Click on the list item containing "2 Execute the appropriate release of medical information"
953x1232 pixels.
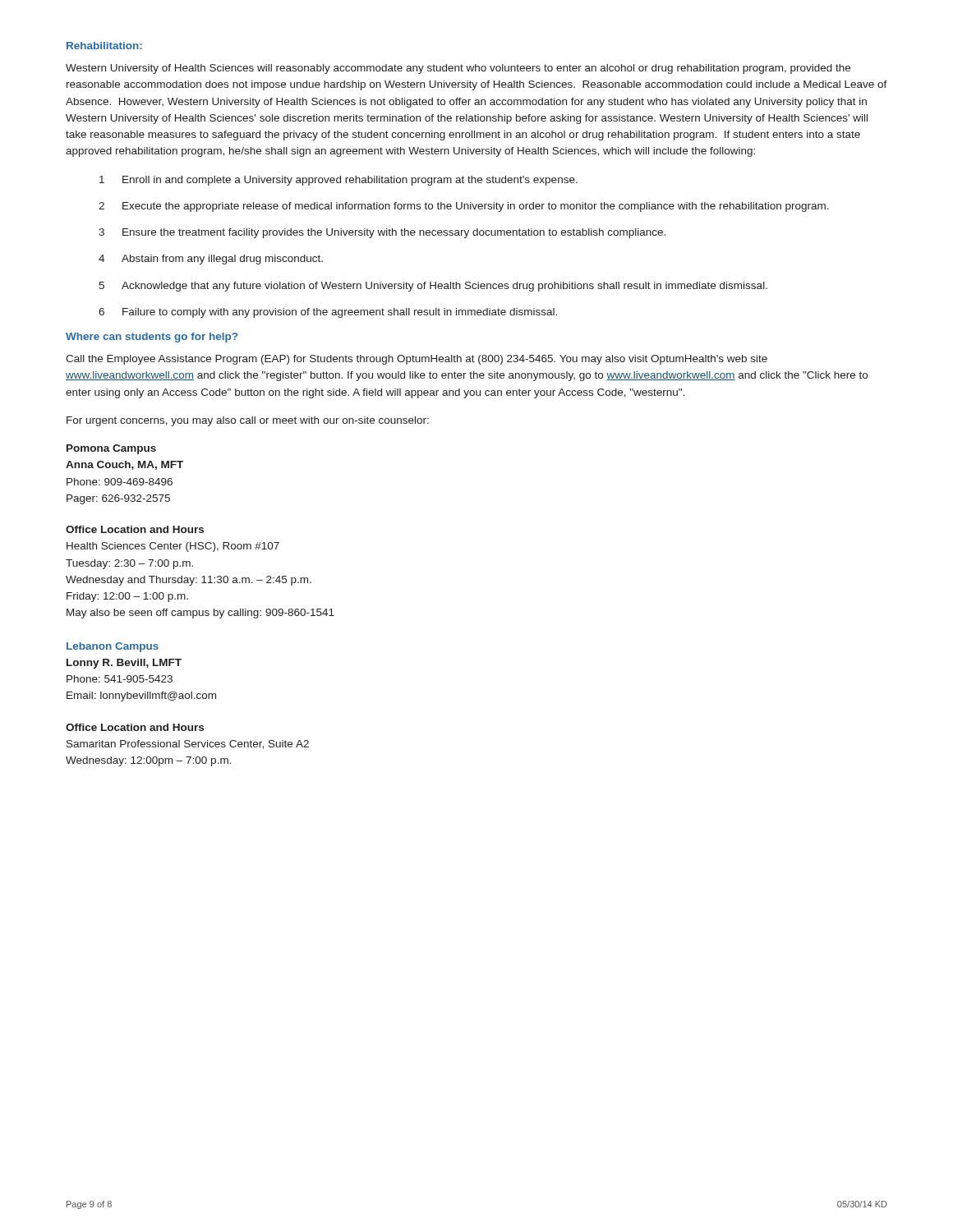pyautogui.click(x=493, y=206)
